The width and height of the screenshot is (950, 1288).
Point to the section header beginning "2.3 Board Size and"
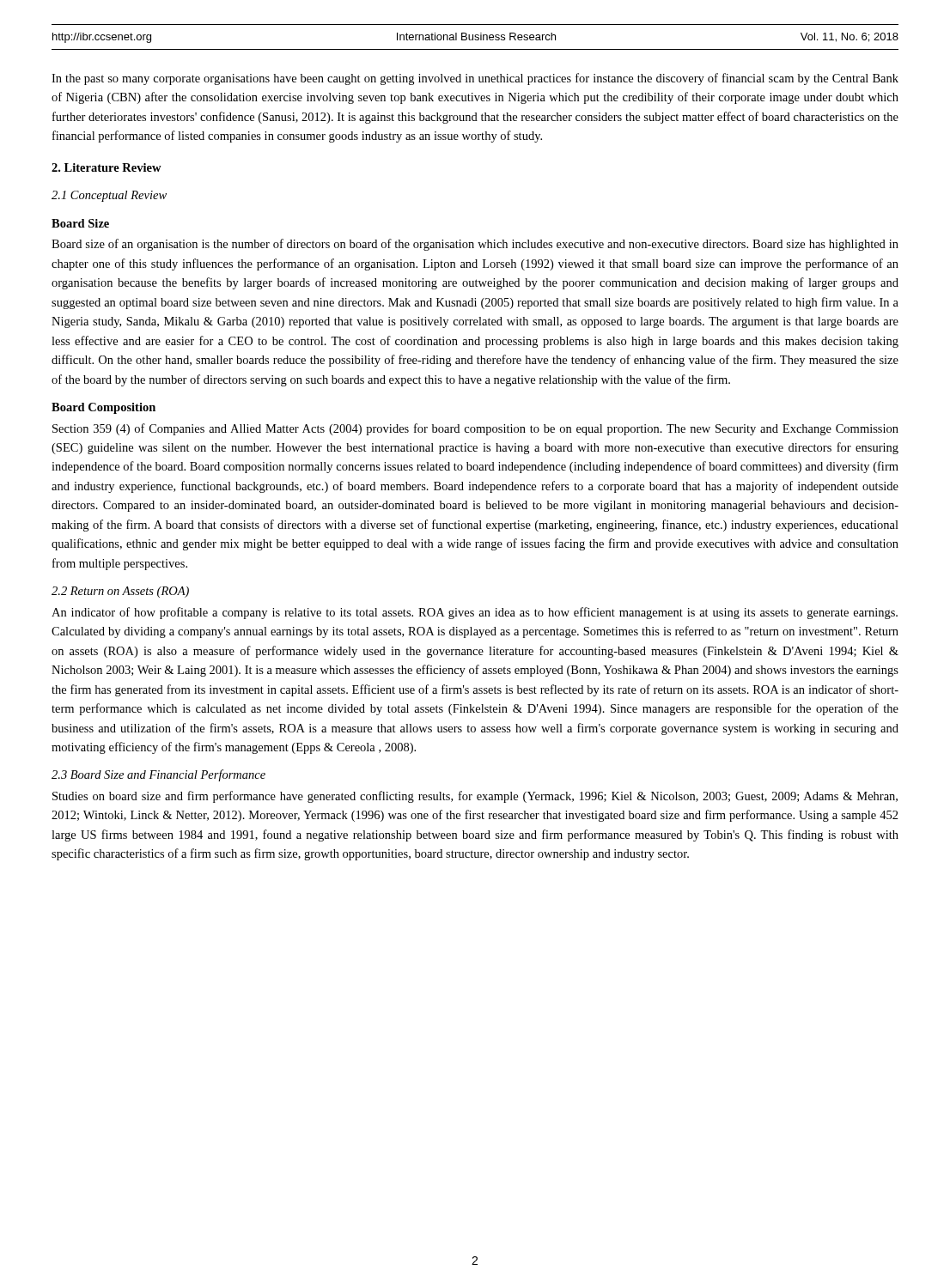click(x=159, y=775)
